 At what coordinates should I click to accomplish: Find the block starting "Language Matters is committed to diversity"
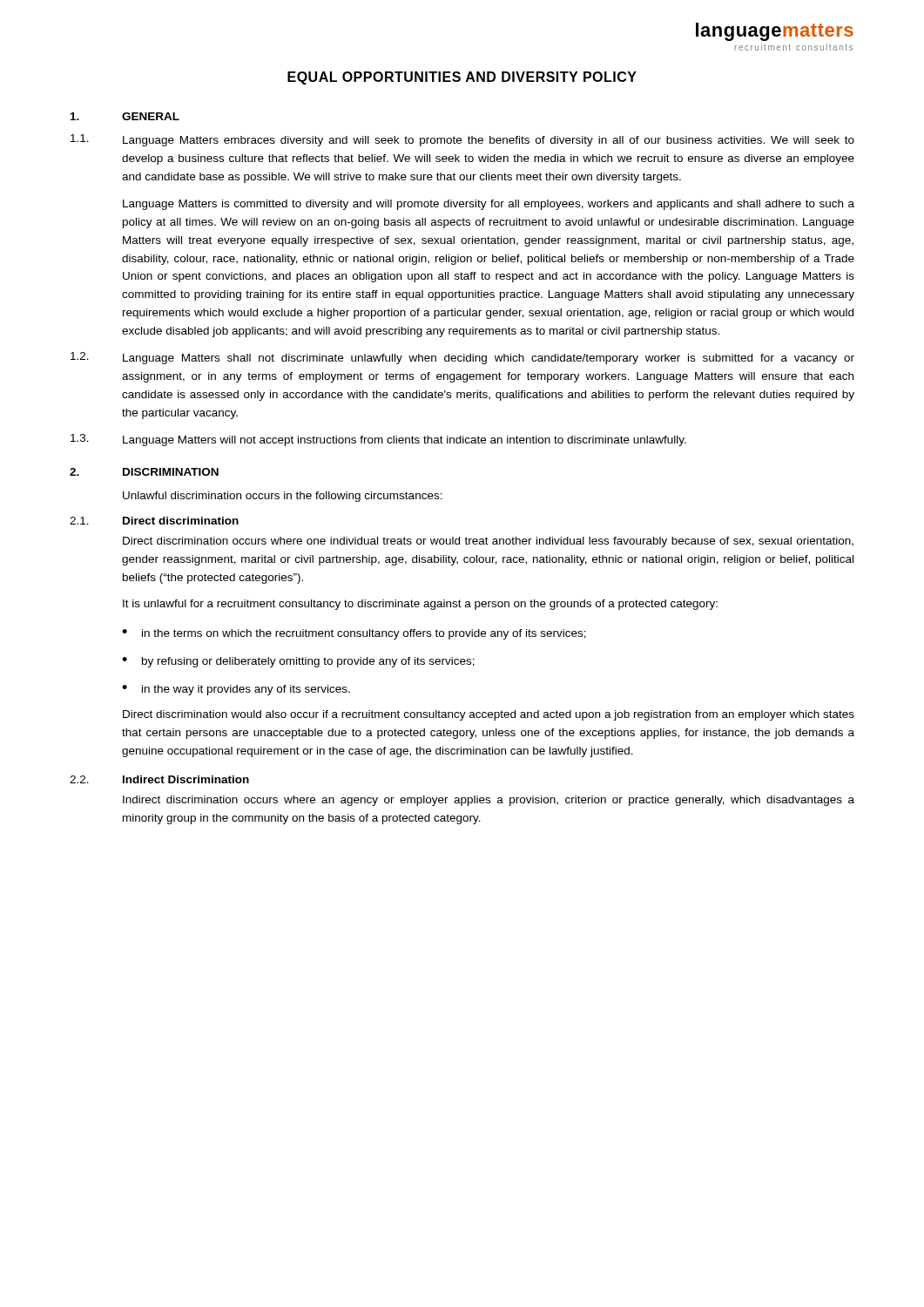pyautogui.click(x=488, y=267)
